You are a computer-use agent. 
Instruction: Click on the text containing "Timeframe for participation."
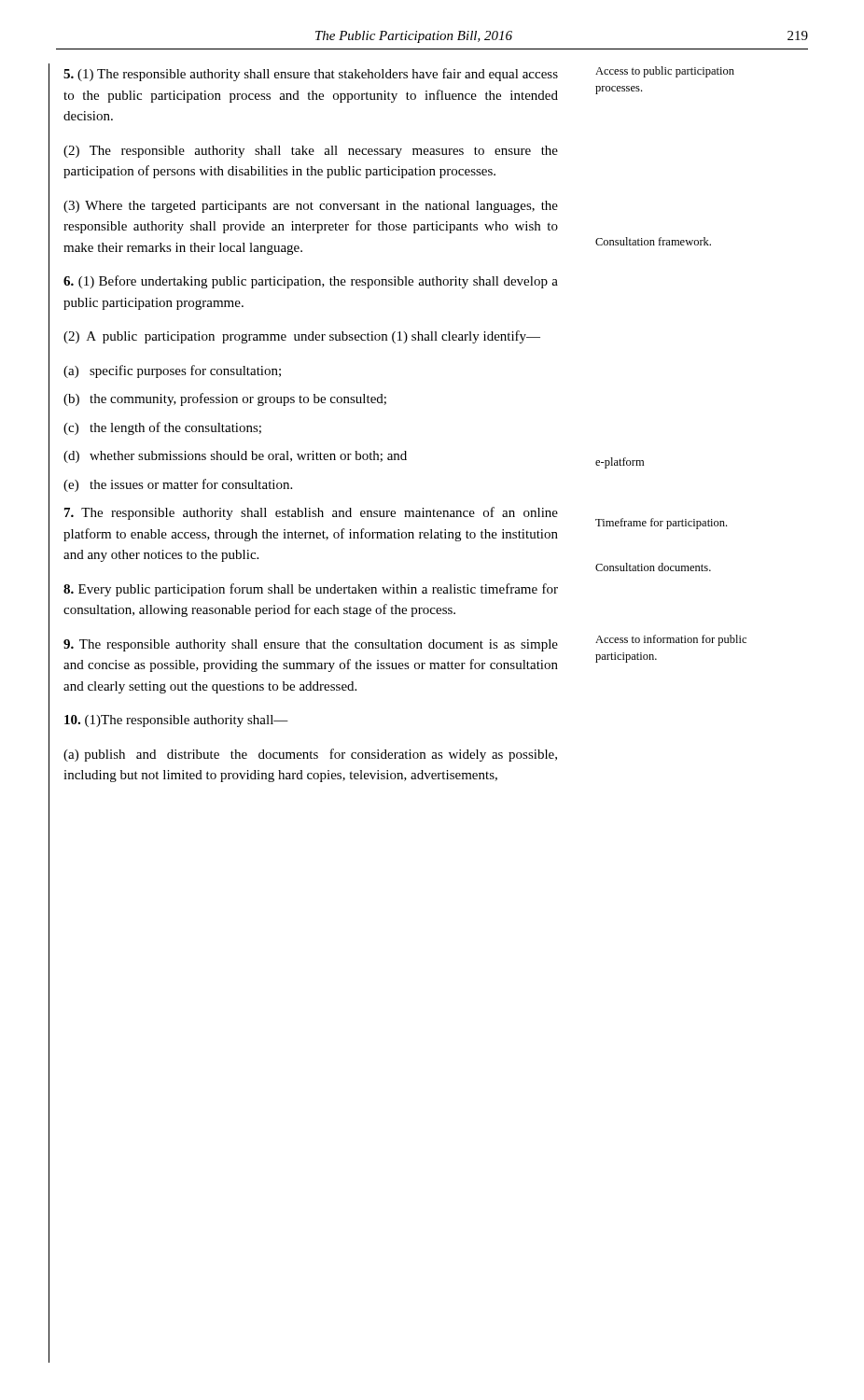662,523
